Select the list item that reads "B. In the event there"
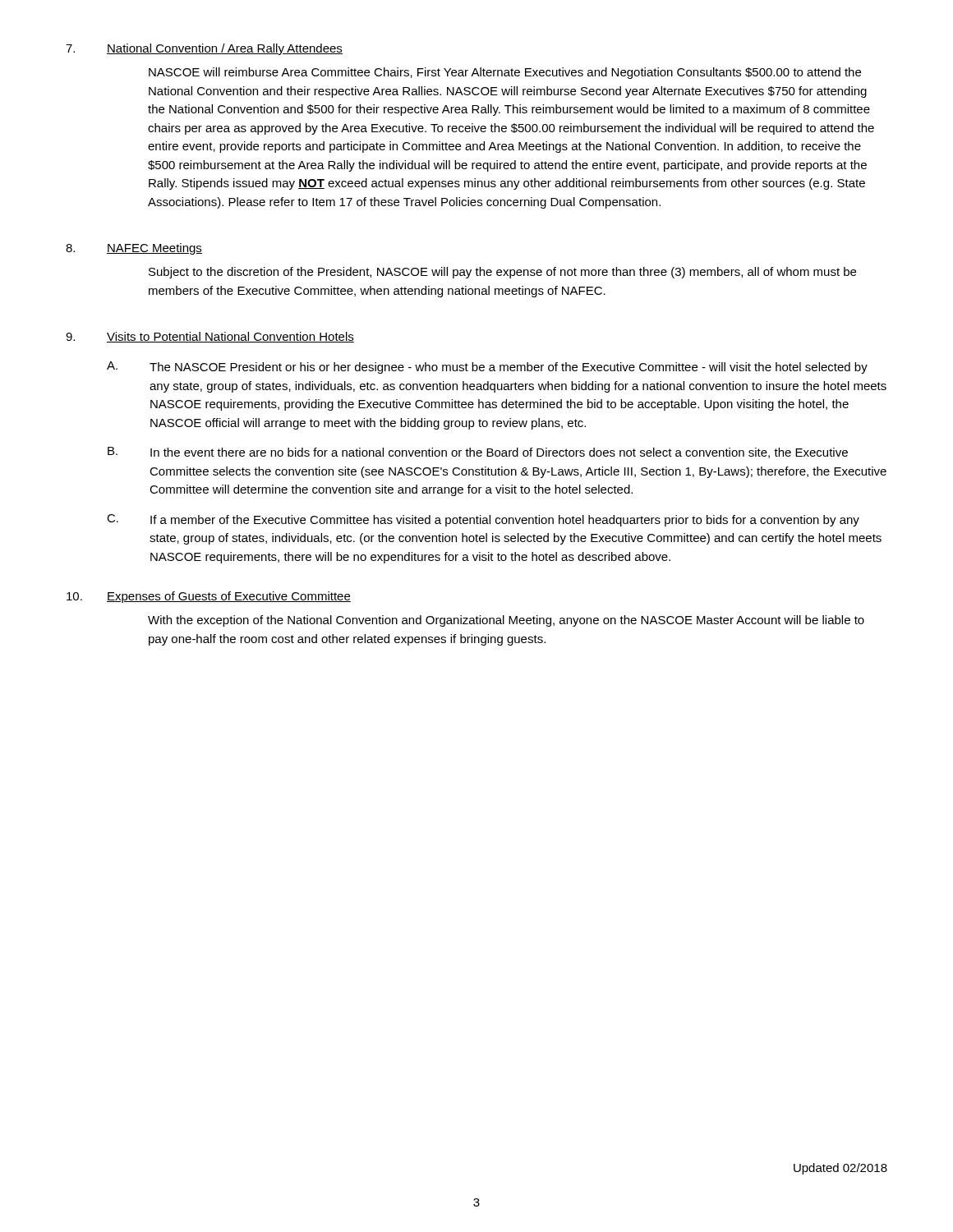The height and width of the screenshot is (1232, 953). click(x=497, y=471)
